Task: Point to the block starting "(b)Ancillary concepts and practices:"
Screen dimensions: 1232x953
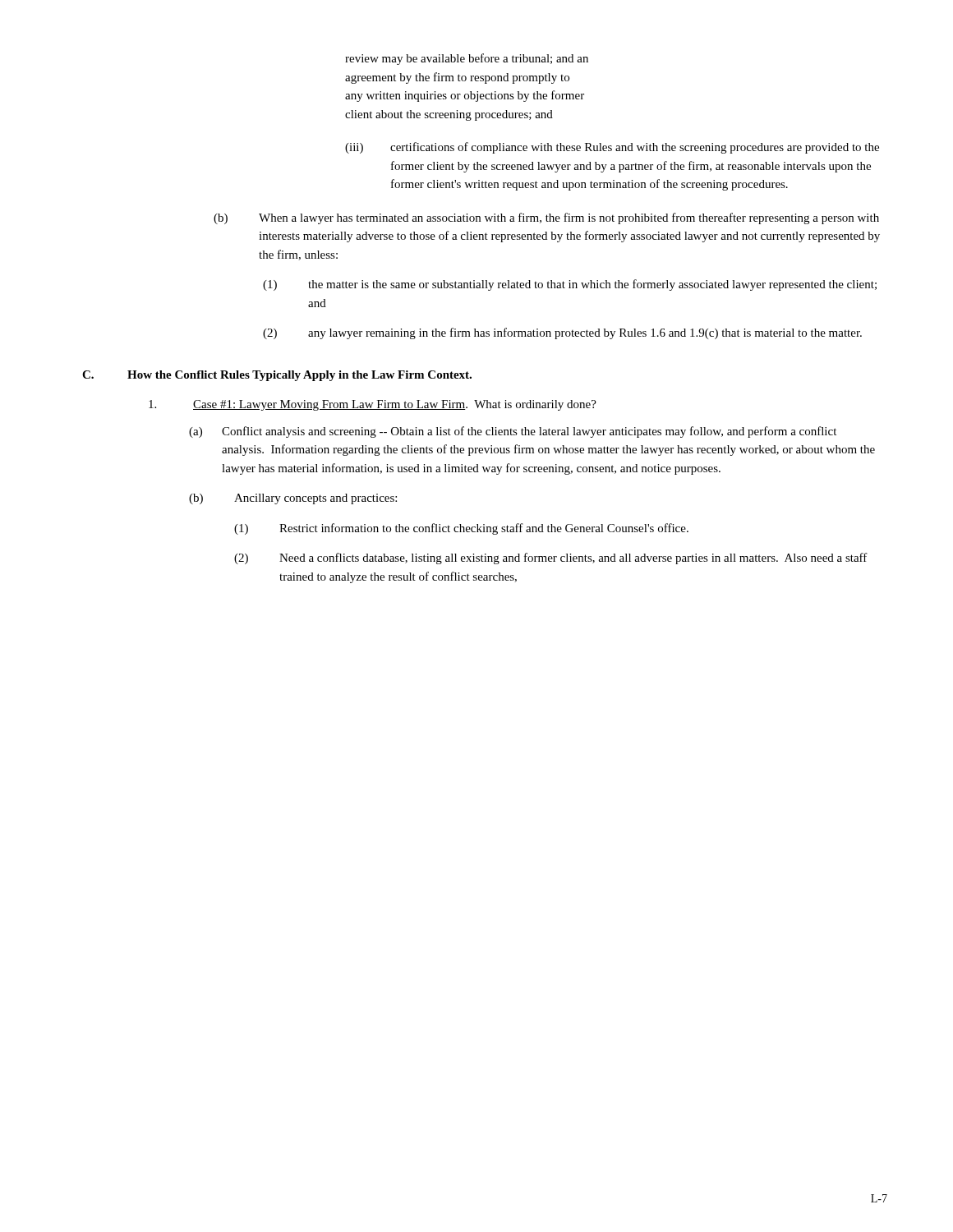Action: click(293, 499)
